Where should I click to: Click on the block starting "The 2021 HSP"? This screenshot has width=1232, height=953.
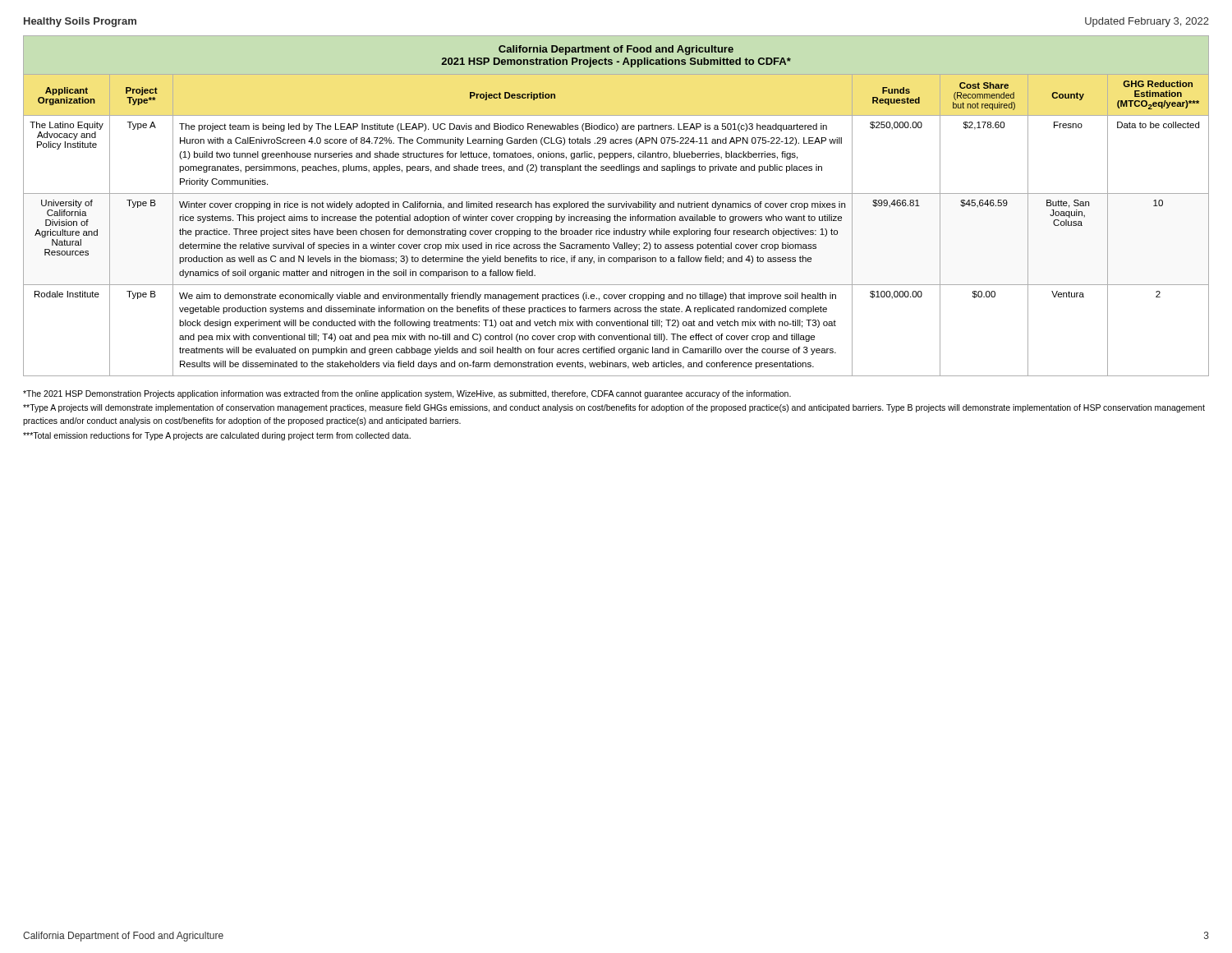pyautogui.click(x=616, y=394)
